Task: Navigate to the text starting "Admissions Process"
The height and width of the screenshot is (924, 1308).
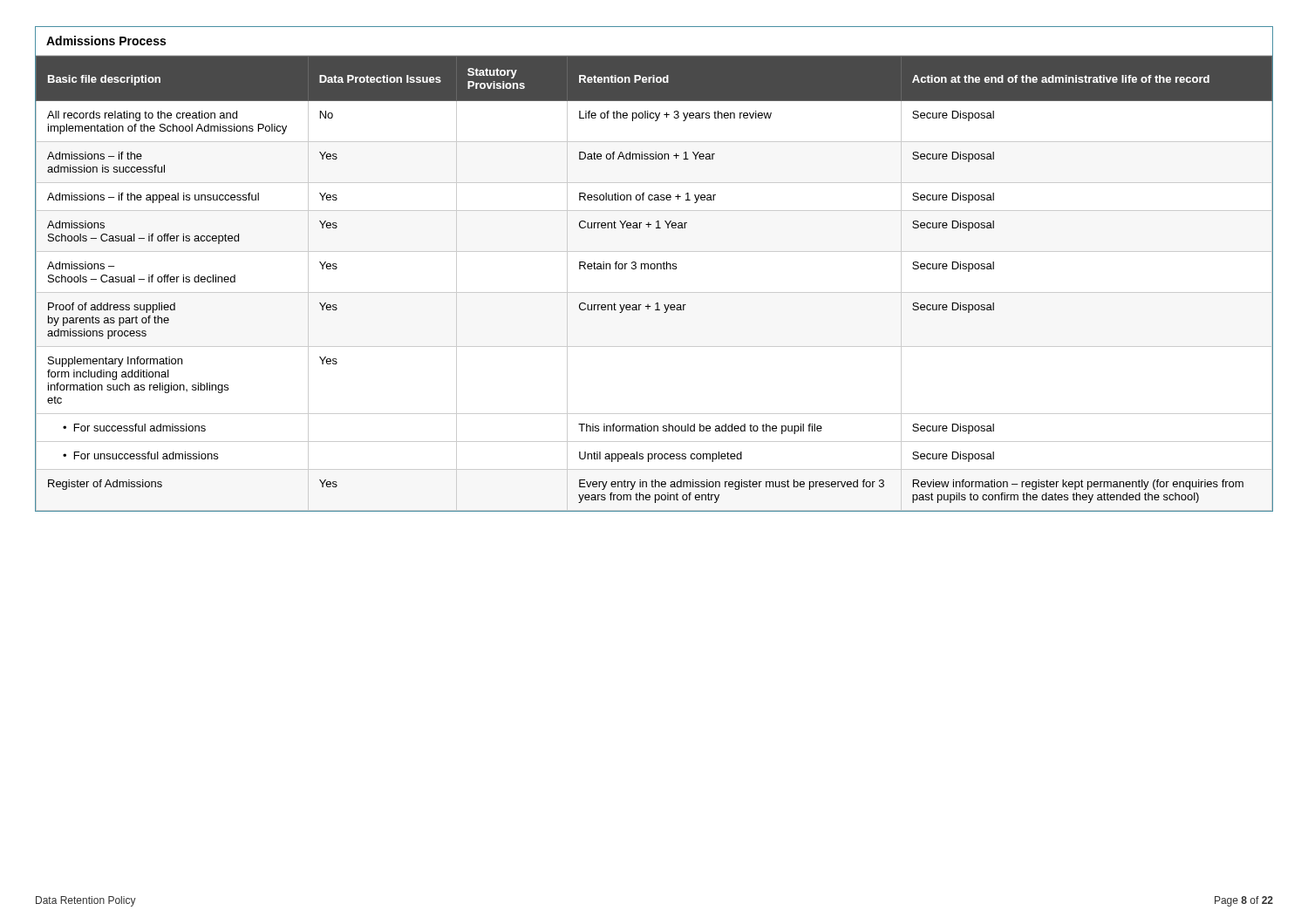Action: coord(106,41)
